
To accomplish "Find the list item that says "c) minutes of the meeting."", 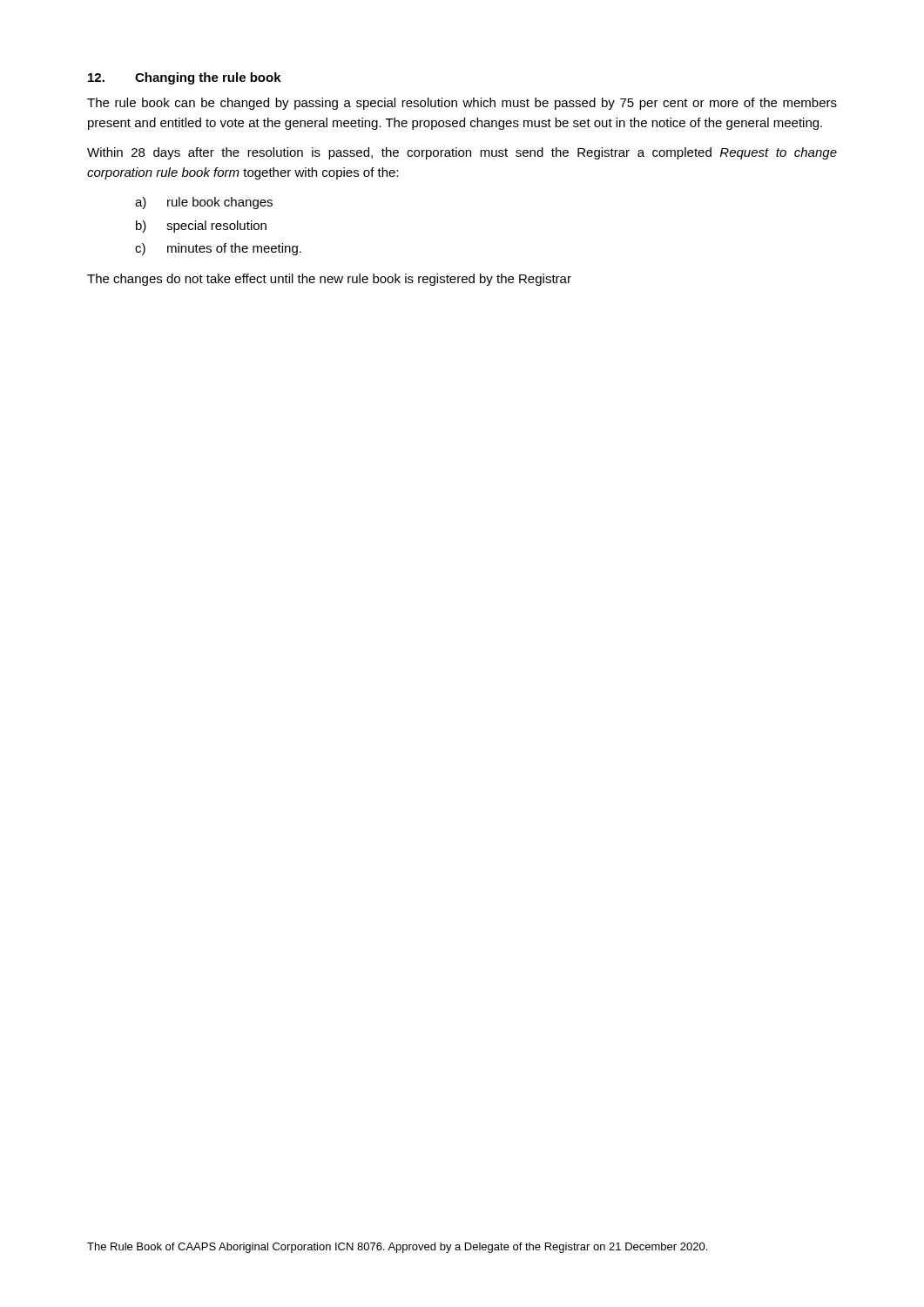I will click(x=219, y=249).
